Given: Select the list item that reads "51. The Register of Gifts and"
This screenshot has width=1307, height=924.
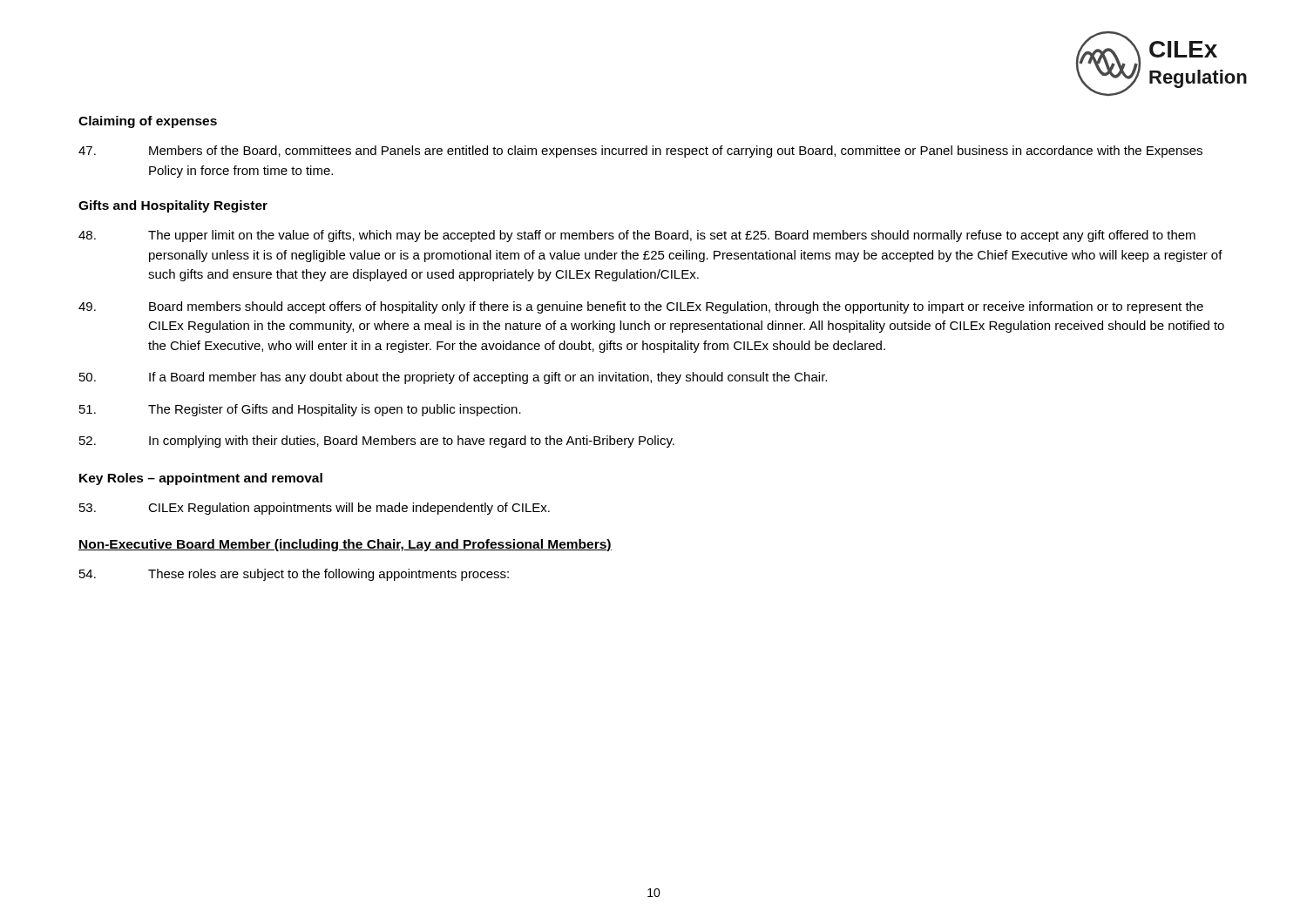Looking at the screenshot, I should [x=300, y=410].
